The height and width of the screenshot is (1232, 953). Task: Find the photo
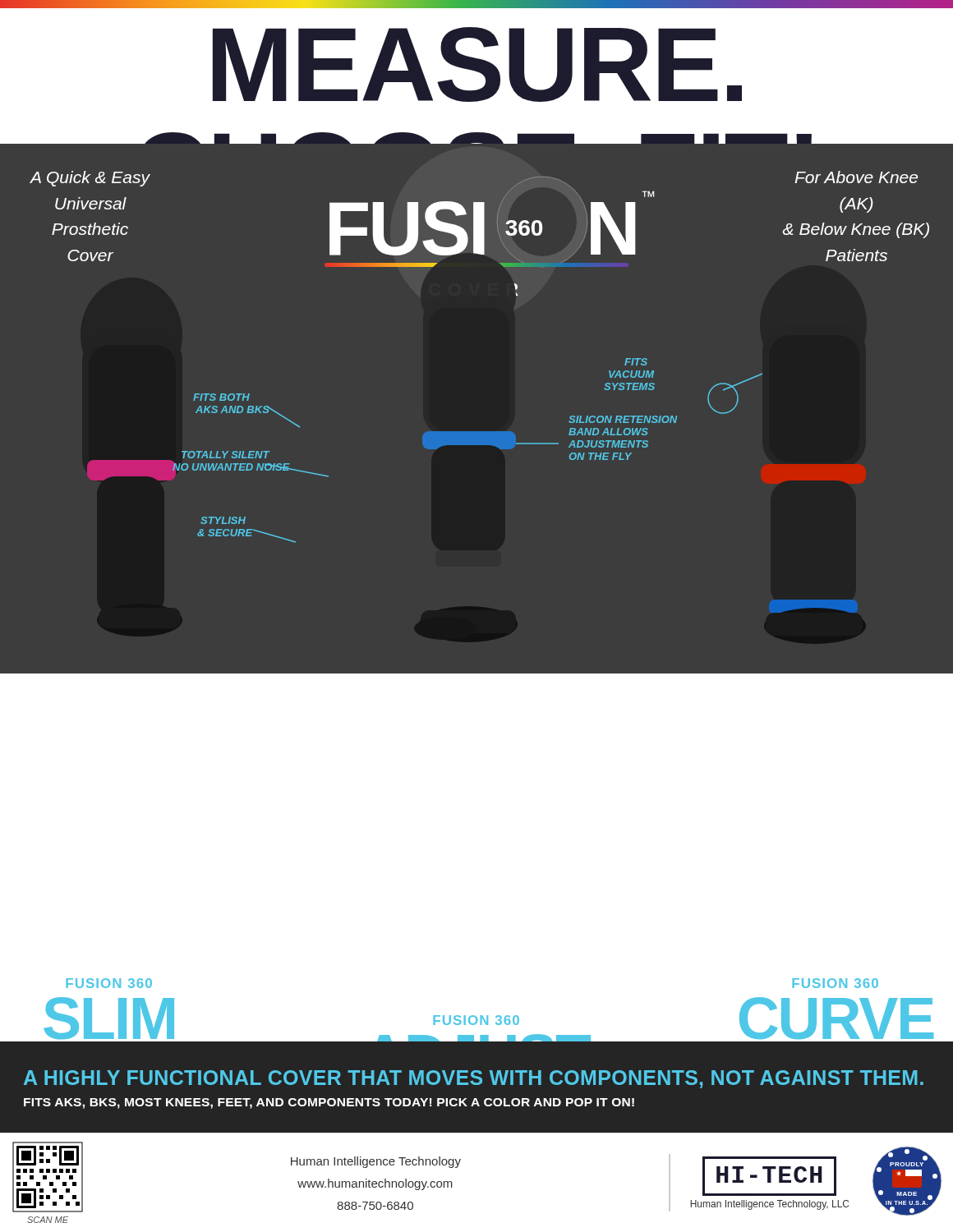(x=476, y=456)
